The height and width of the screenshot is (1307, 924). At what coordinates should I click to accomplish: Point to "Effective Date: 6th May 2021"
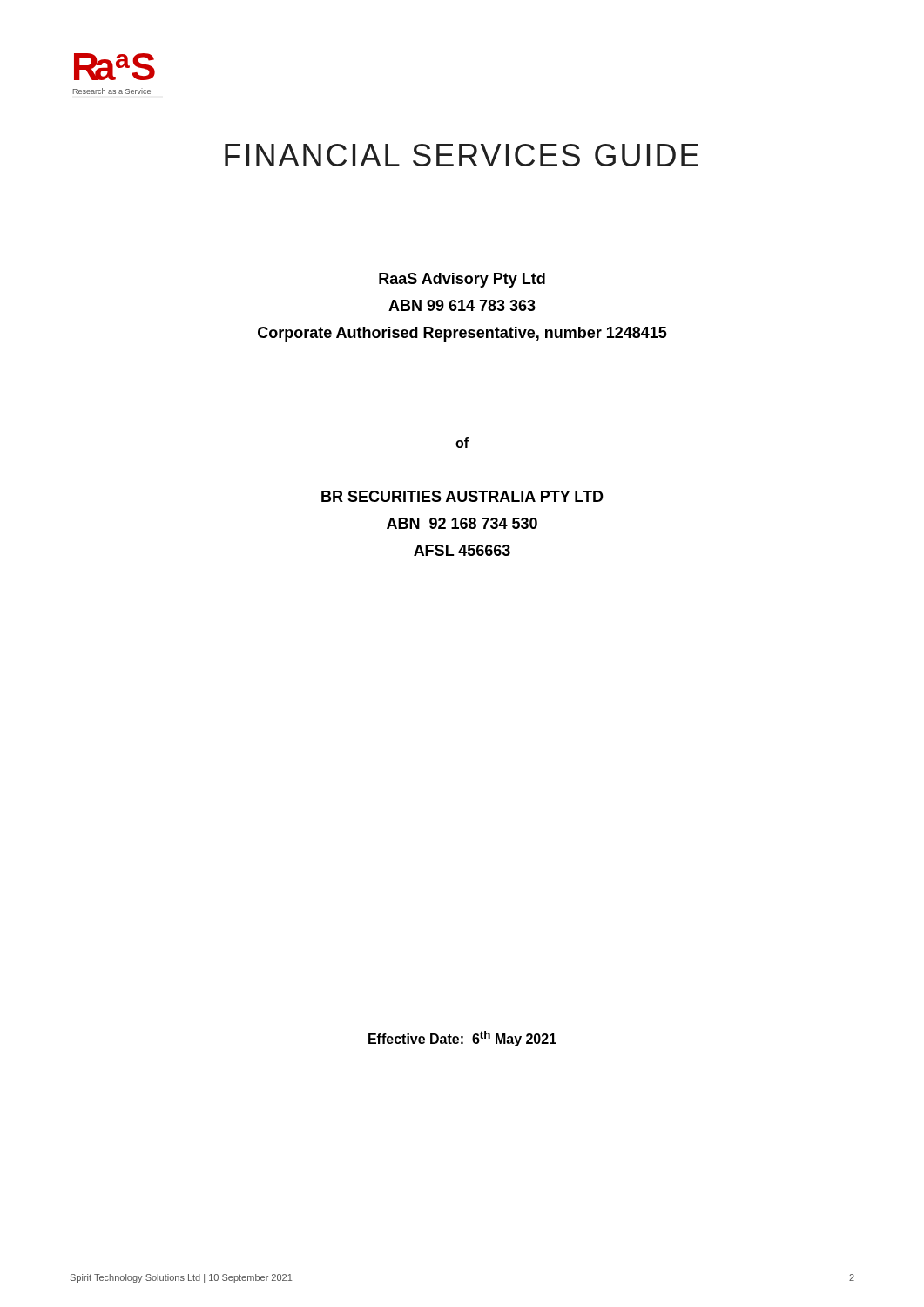(462, 1037)
